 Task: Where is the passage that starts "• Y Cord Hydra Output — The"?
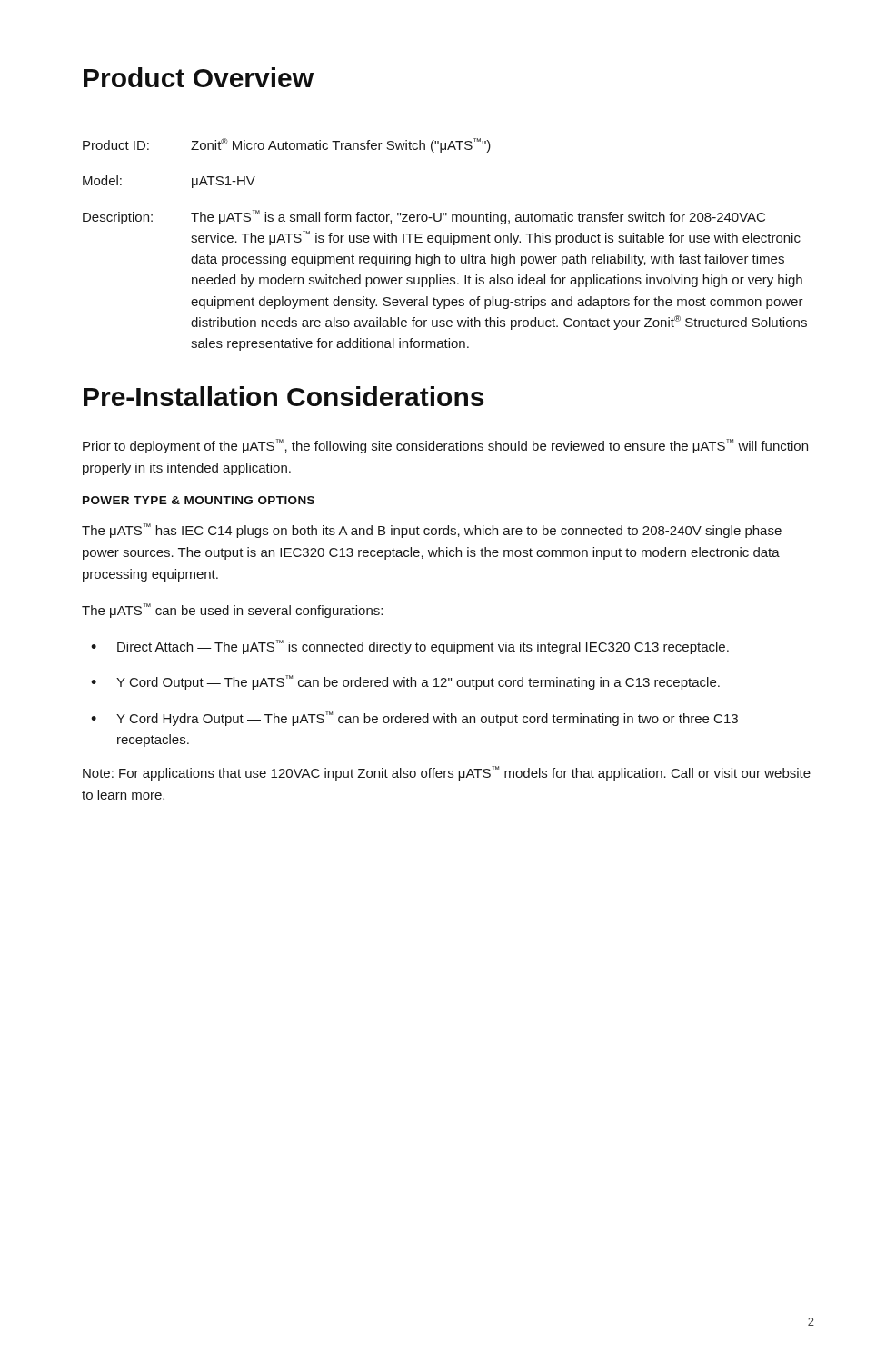point(453,729)
